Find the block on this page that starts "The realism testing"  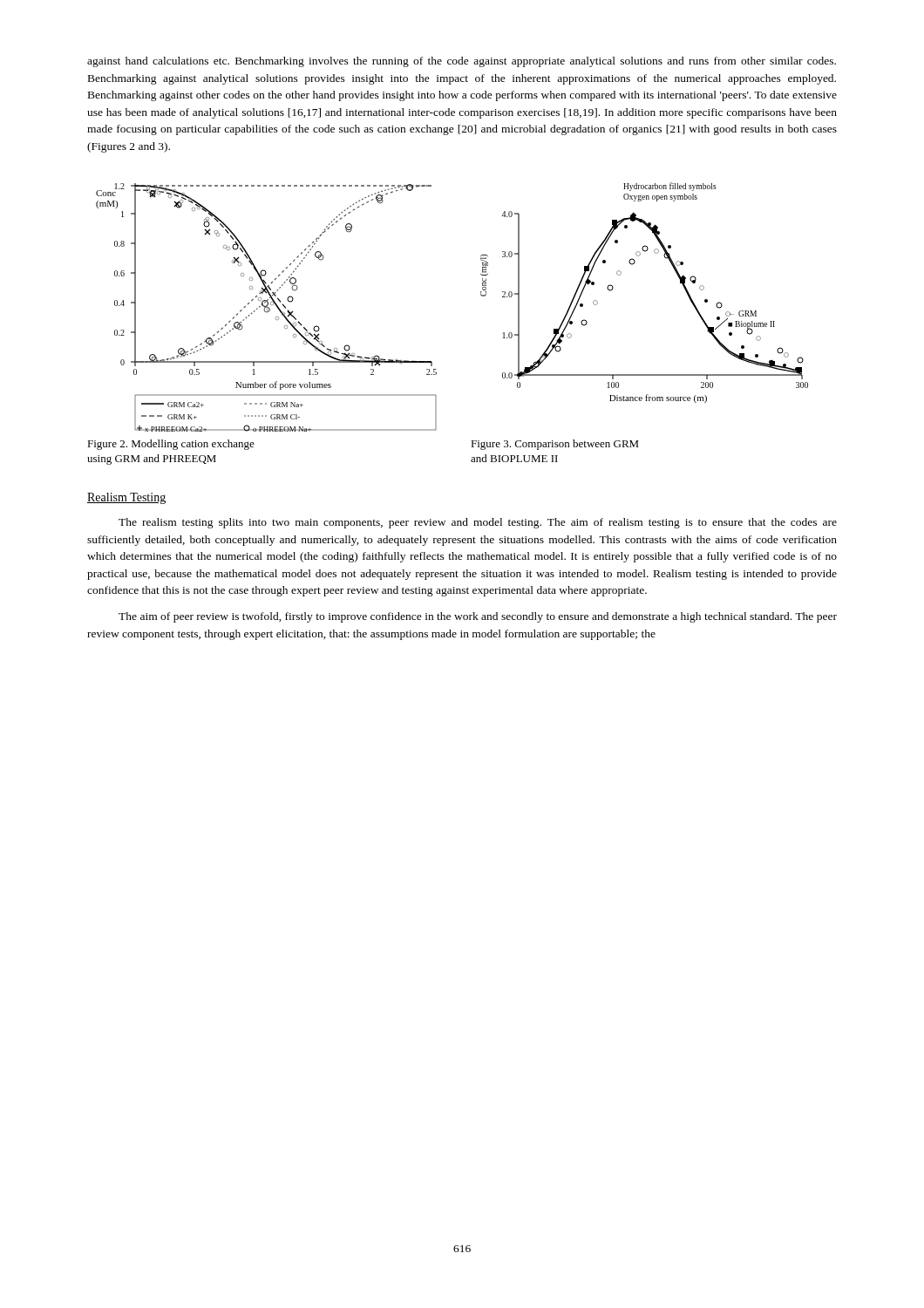click(462, 556)
